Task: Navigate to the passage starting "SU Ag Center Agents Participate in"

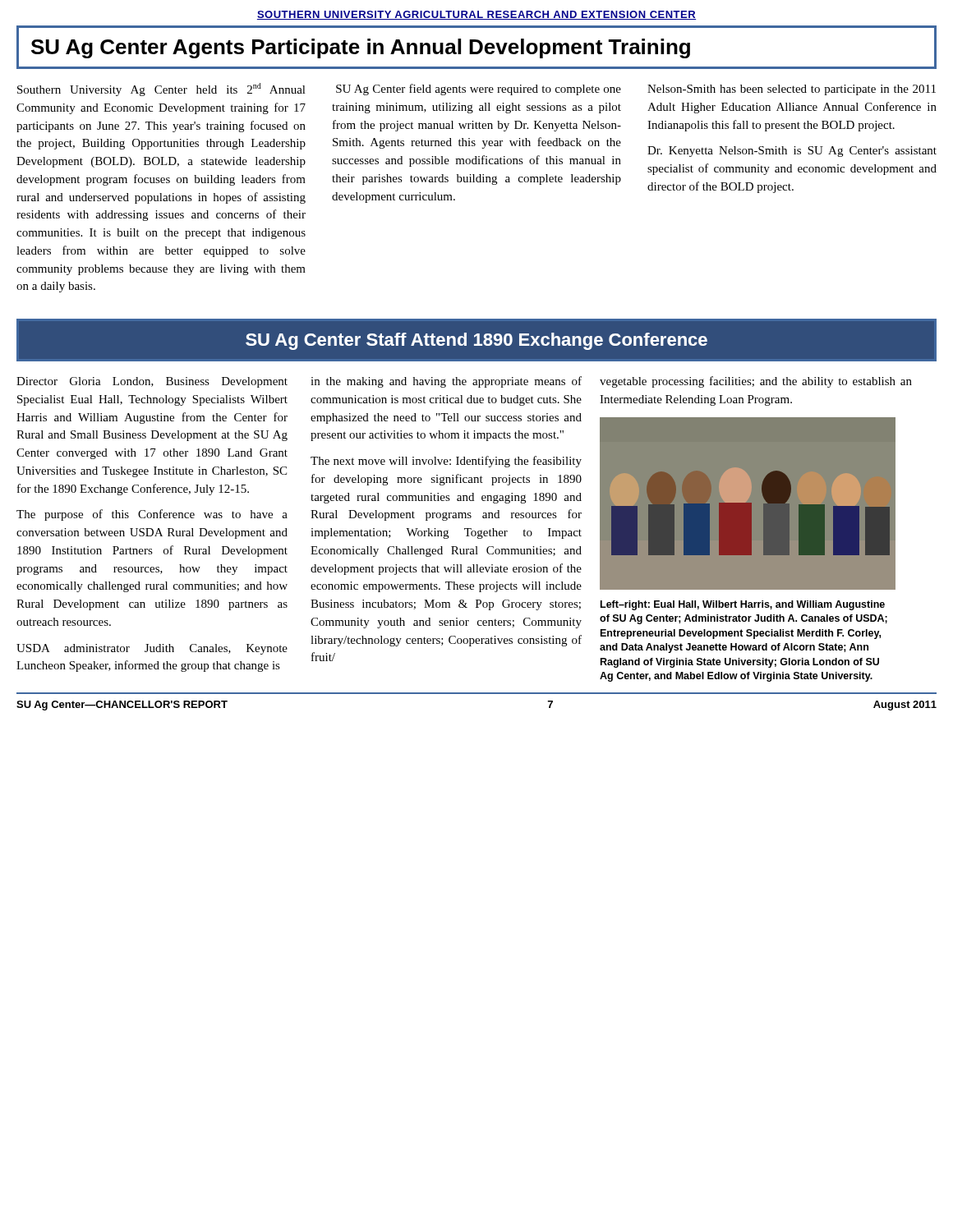Action: click(x=476, y=47)
